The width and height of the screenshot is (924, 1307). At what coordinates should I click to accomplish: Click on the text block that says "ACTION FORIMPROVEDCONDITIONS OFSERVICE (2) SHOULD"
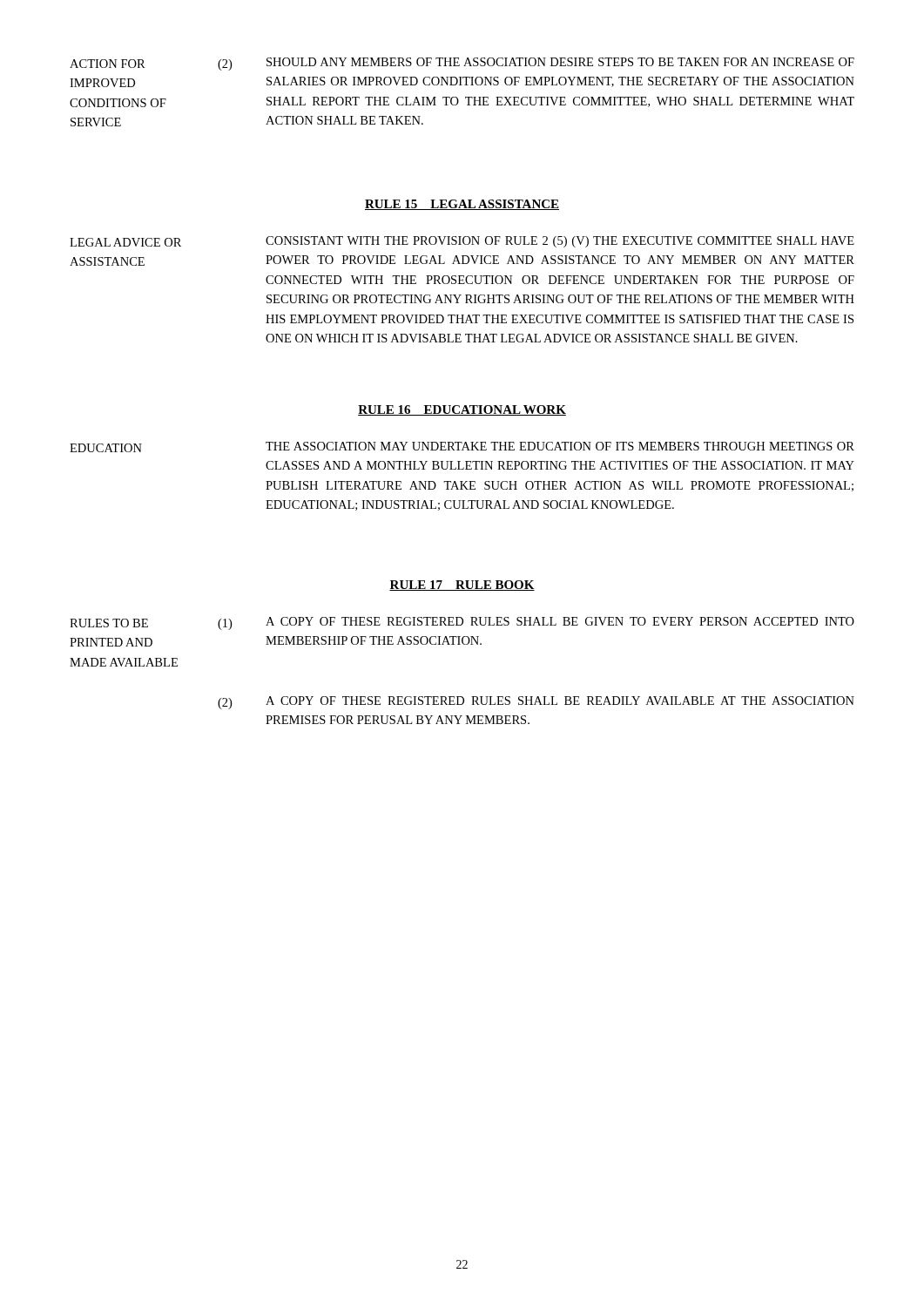462,92
